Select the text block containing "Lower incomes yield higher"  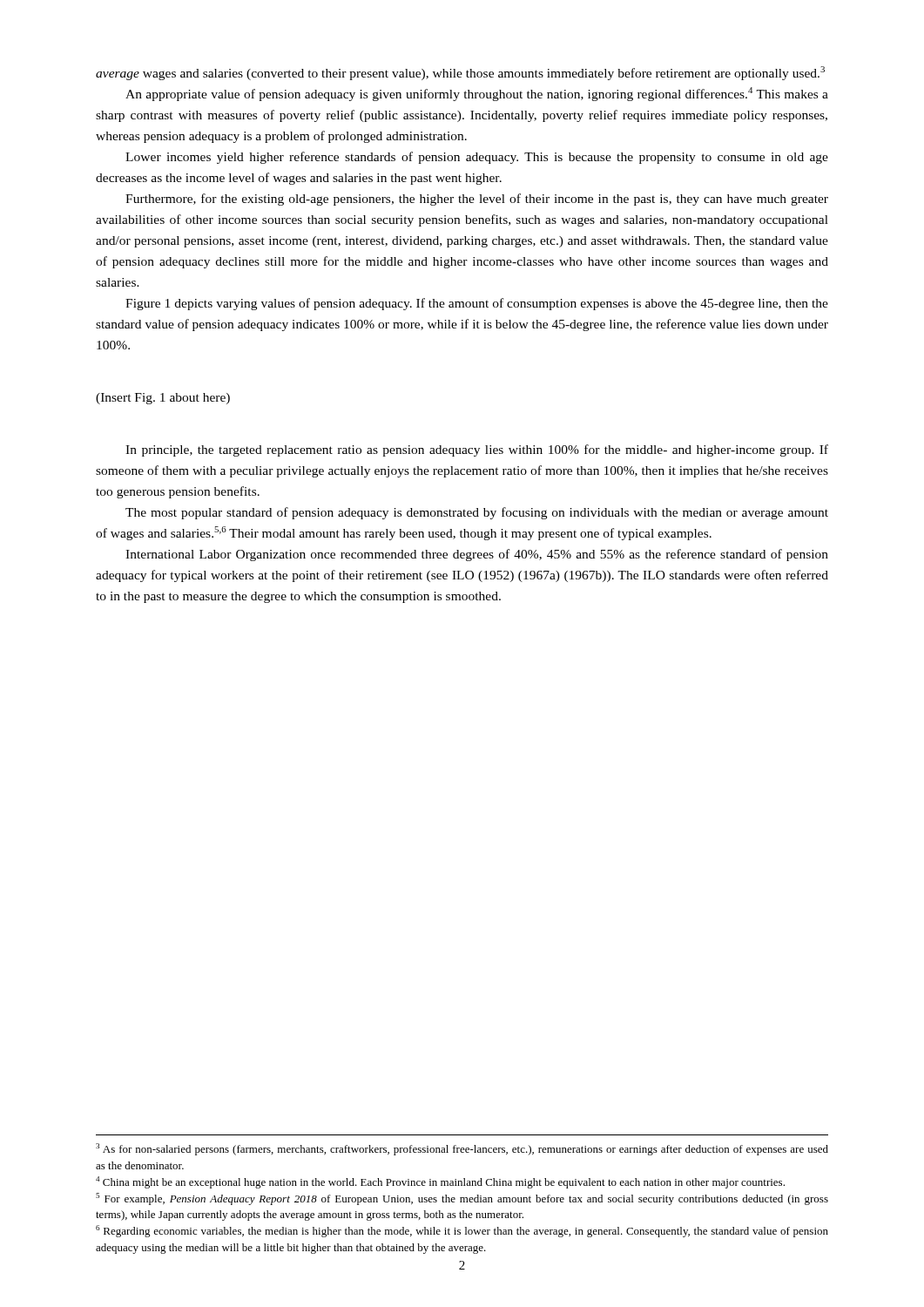[x=462, y=167]
